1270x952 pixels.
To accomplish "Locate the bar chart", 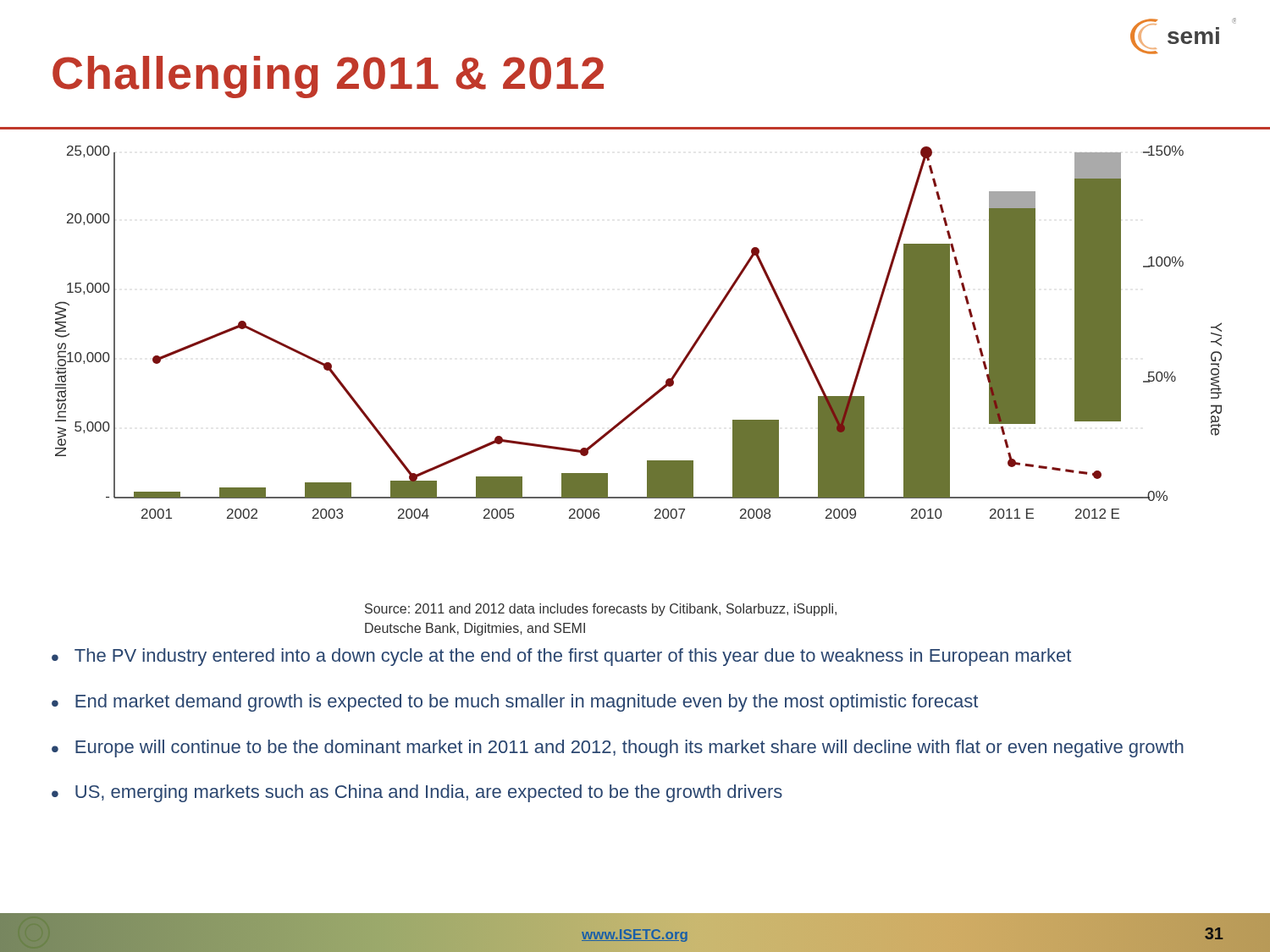I will click(635, 364).
